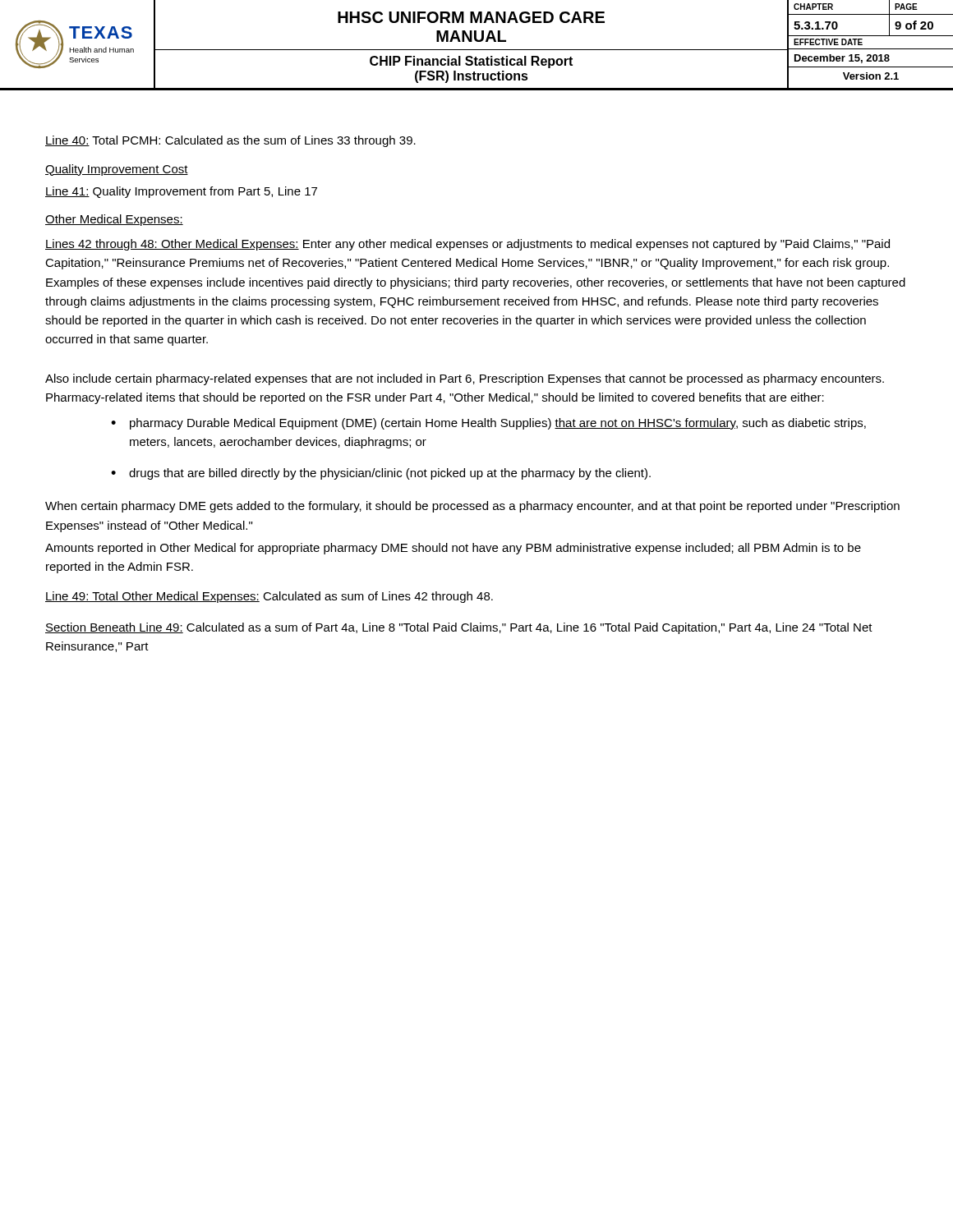Where is the passage that starts "Line 41: Quality Improvement from Part 5, Line"?
Image resolution: width=953 pixels, height=1232 pixels.
(x=181, y=191)
